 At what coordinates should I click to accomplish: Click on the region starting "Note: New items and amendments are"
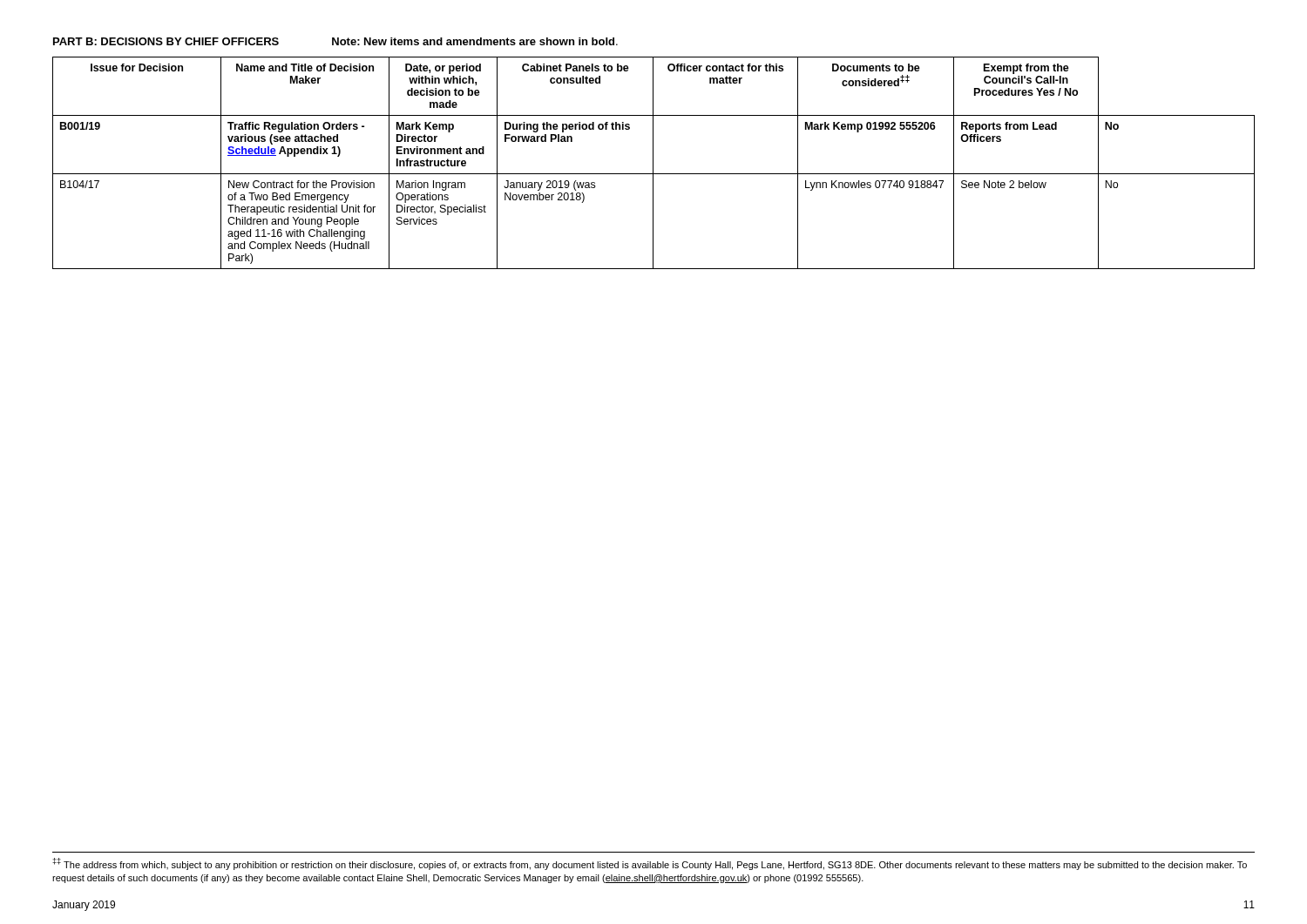pos(475,41)
